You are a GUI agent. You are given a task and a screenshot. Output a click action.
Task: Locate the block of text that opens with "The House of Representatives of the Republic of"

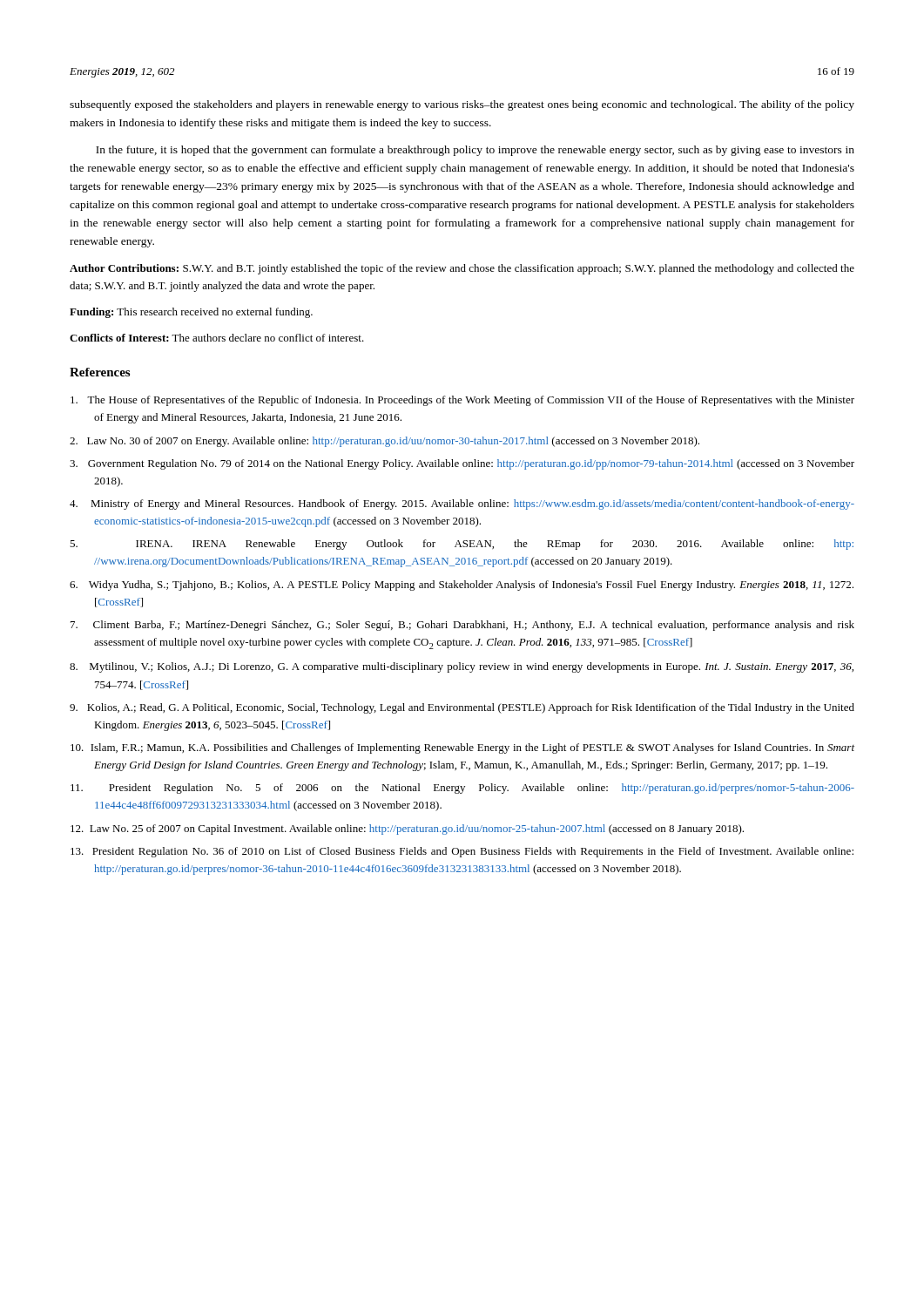462,409
